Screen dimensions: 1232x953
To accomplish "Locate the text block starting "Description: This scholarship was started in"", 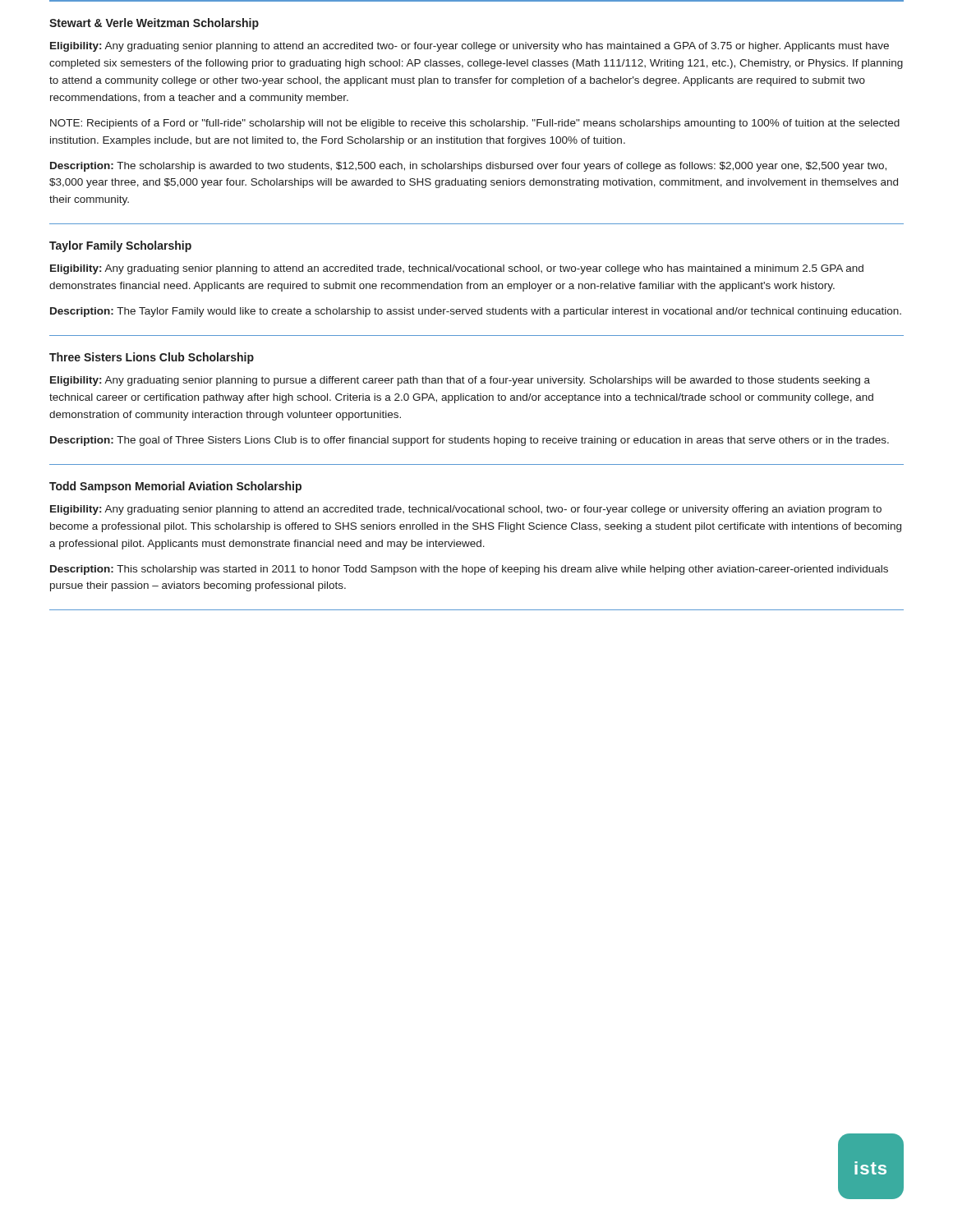I will click(469, 577).
